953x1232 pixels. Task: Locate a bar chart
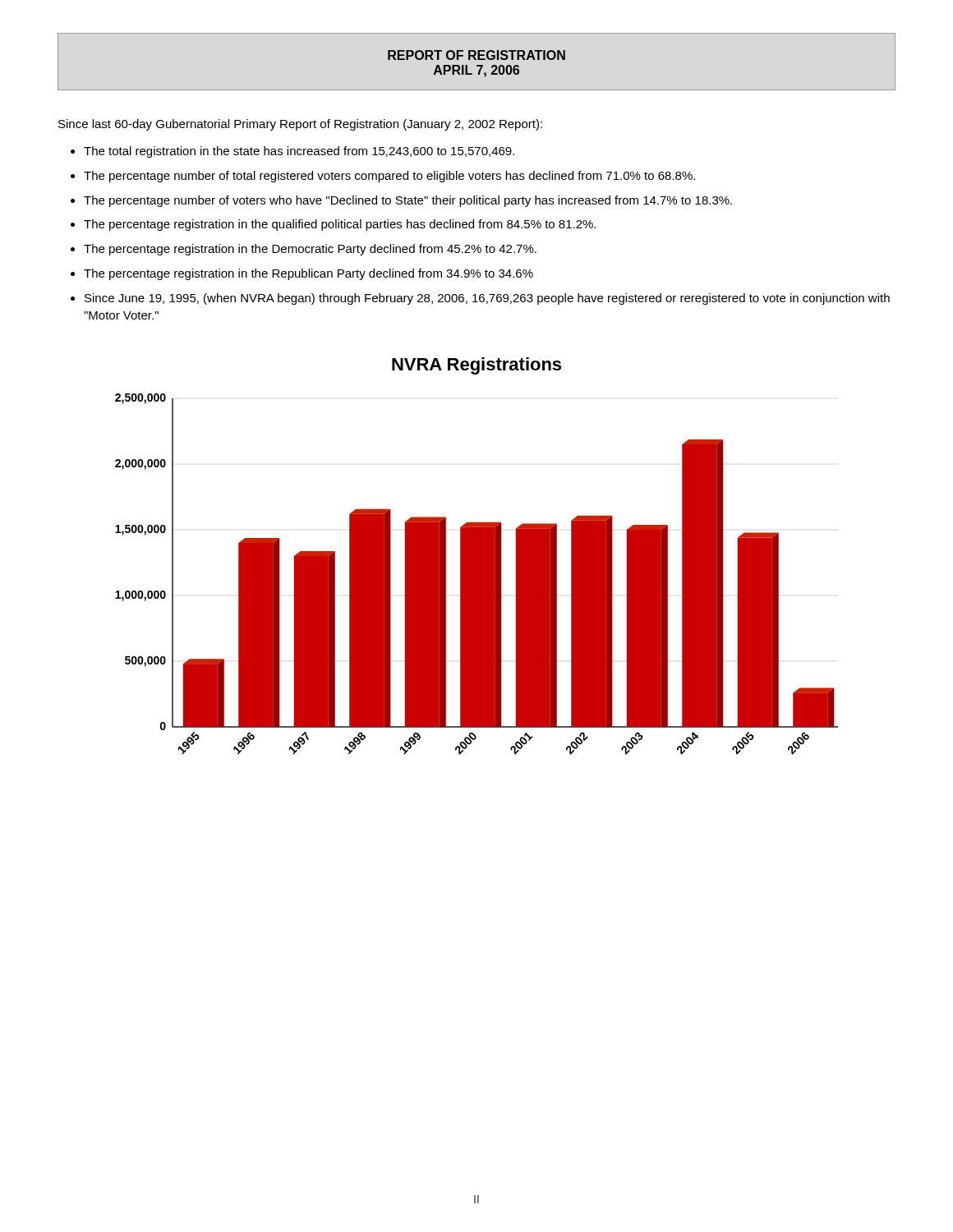click(x=476, y=595)
